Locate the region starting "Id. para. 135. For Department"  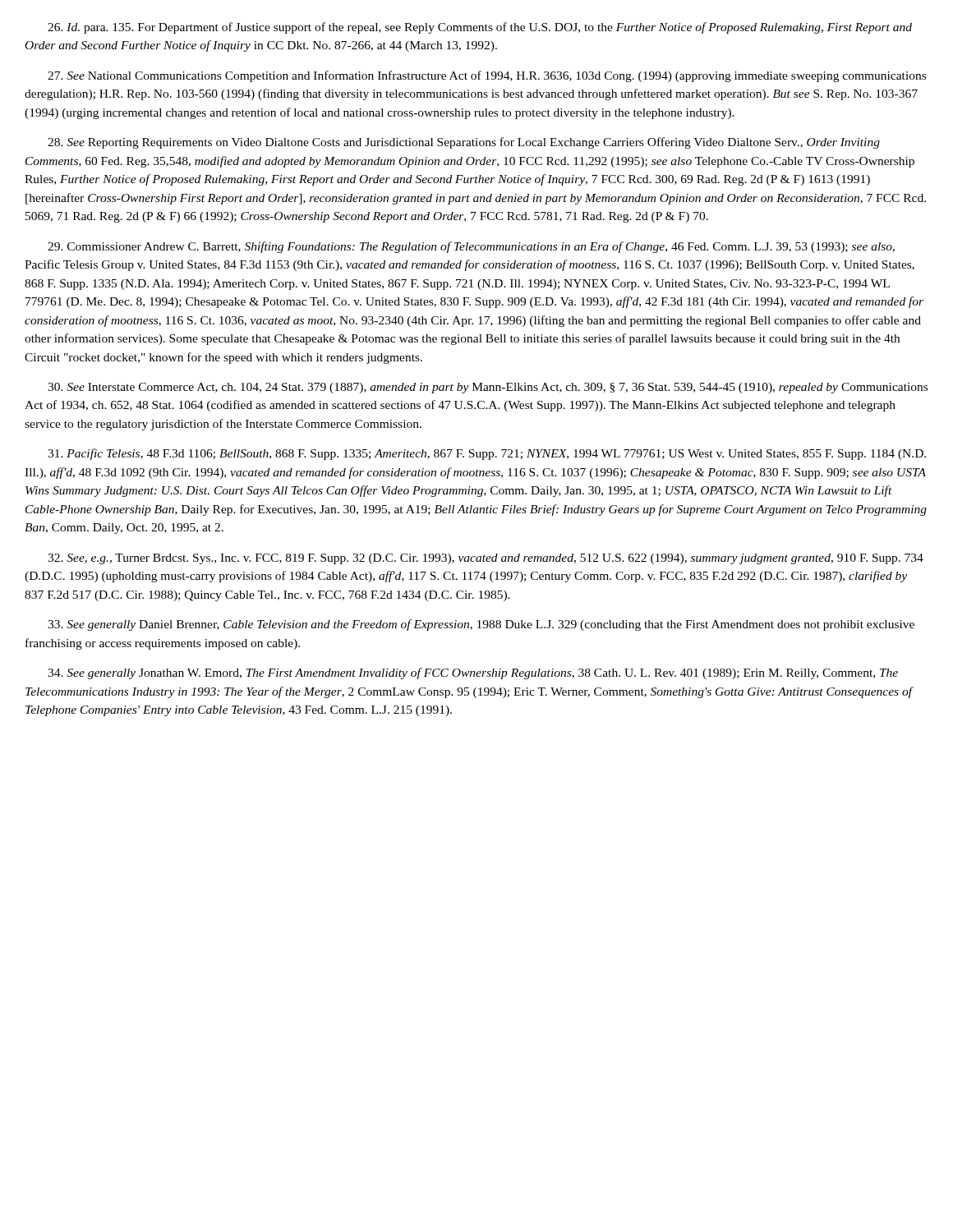tap(468, 36)
